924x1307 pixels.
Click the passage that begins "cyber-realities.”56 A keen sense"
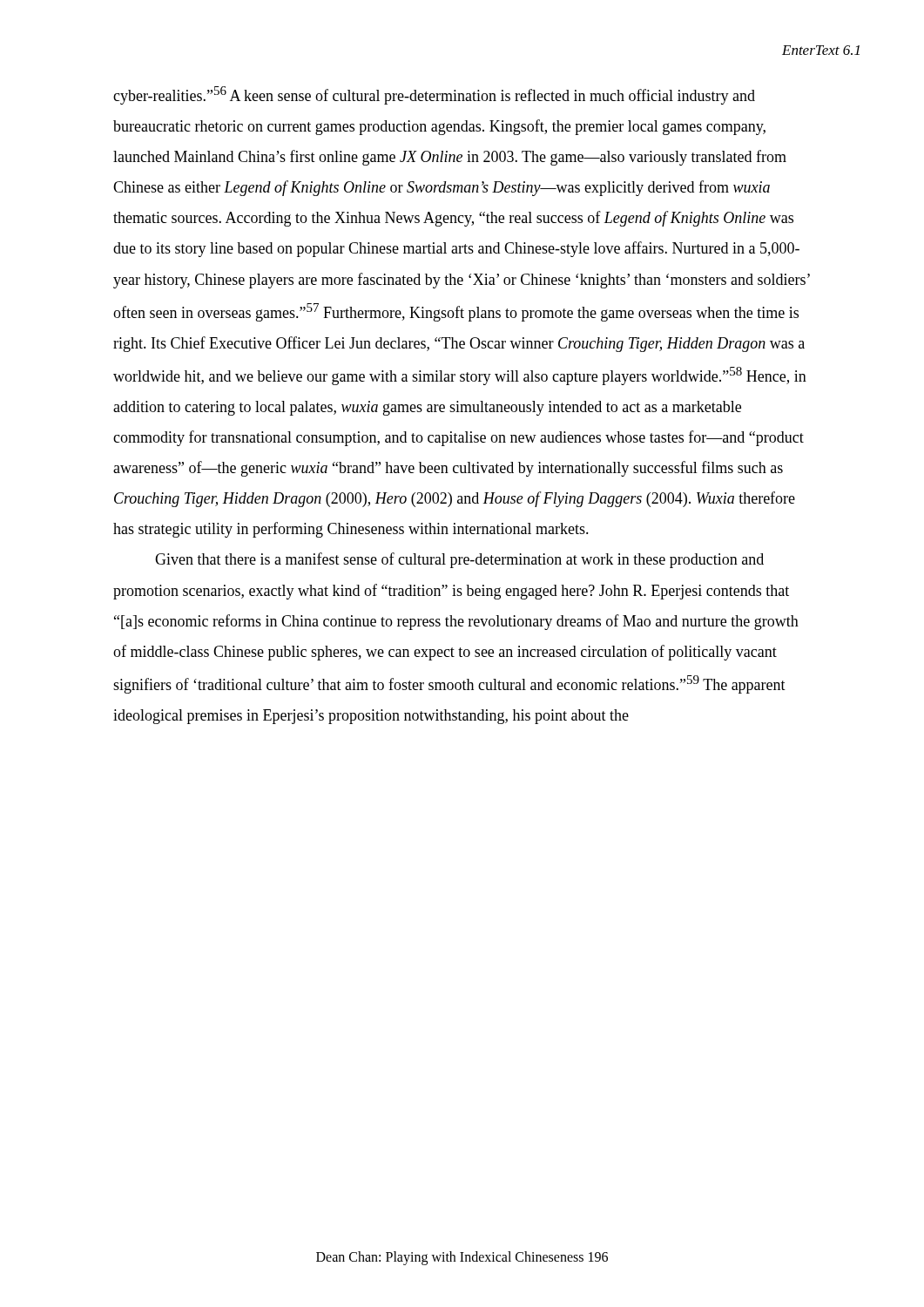[462, 405]
